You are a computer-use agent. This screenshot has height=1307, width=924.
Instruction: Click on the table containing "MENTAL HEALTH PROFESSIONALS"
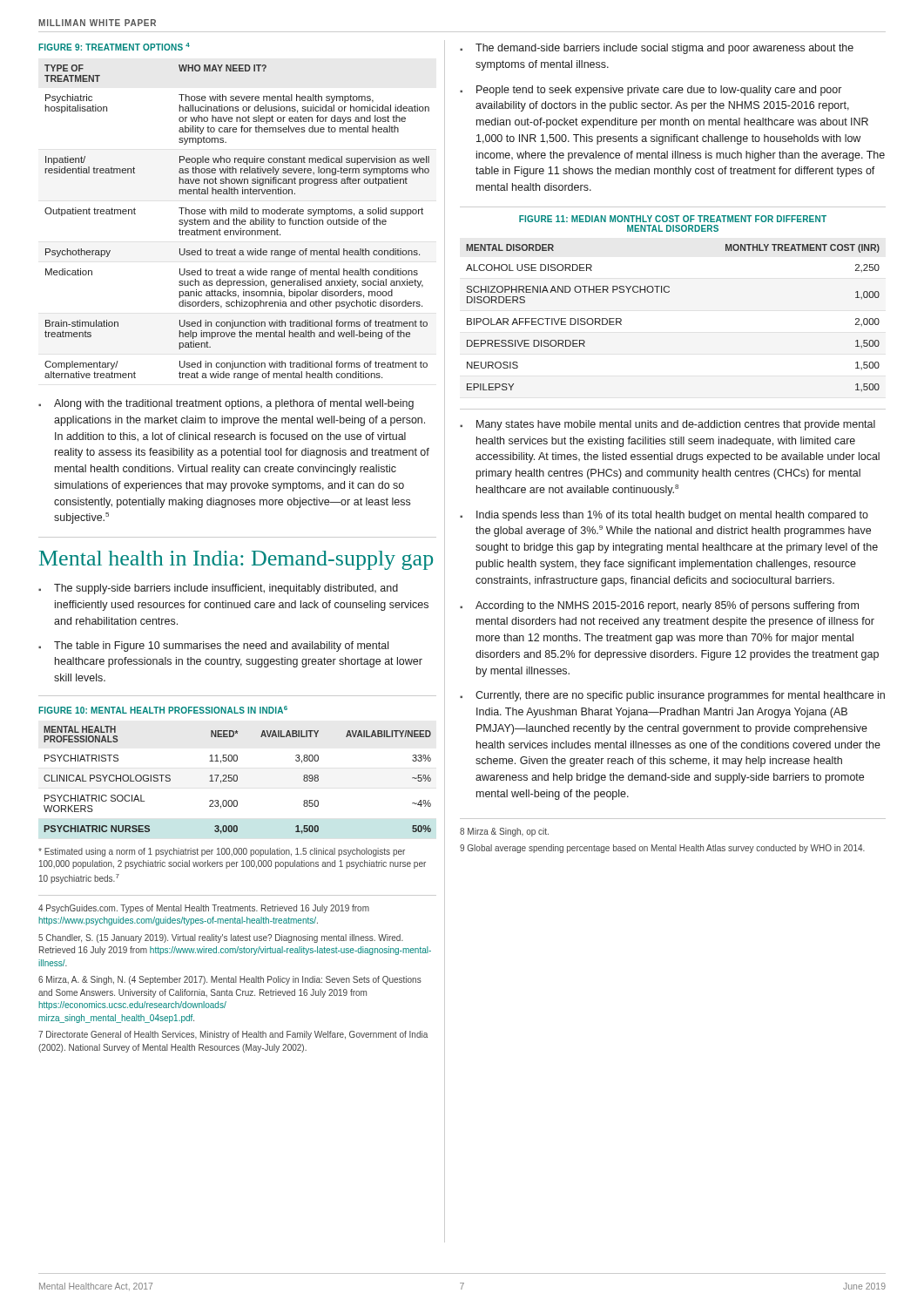(237, 780)
